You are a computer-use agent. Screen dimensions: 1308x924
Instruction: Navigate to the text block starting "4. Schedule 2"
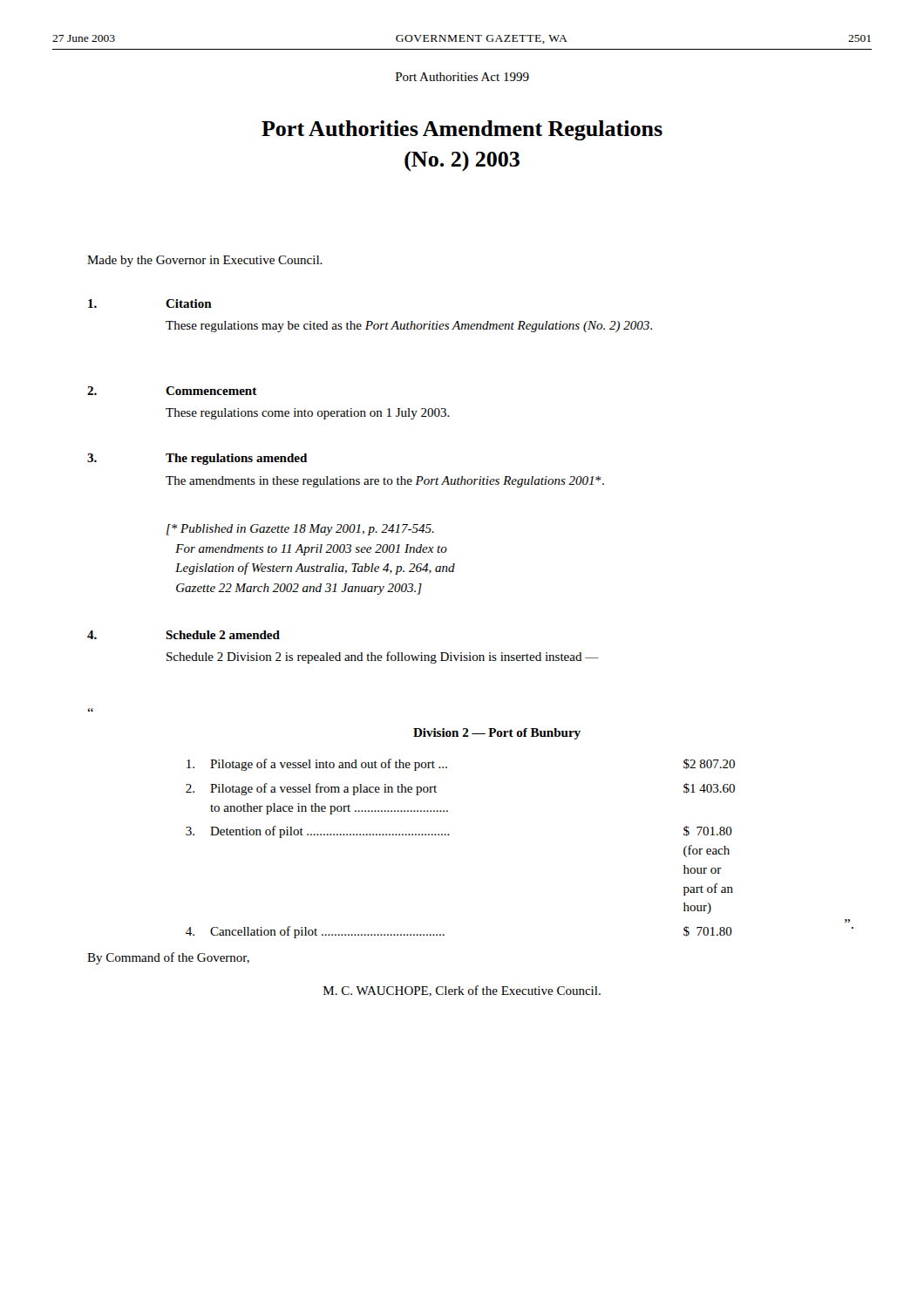click(183, 635)
